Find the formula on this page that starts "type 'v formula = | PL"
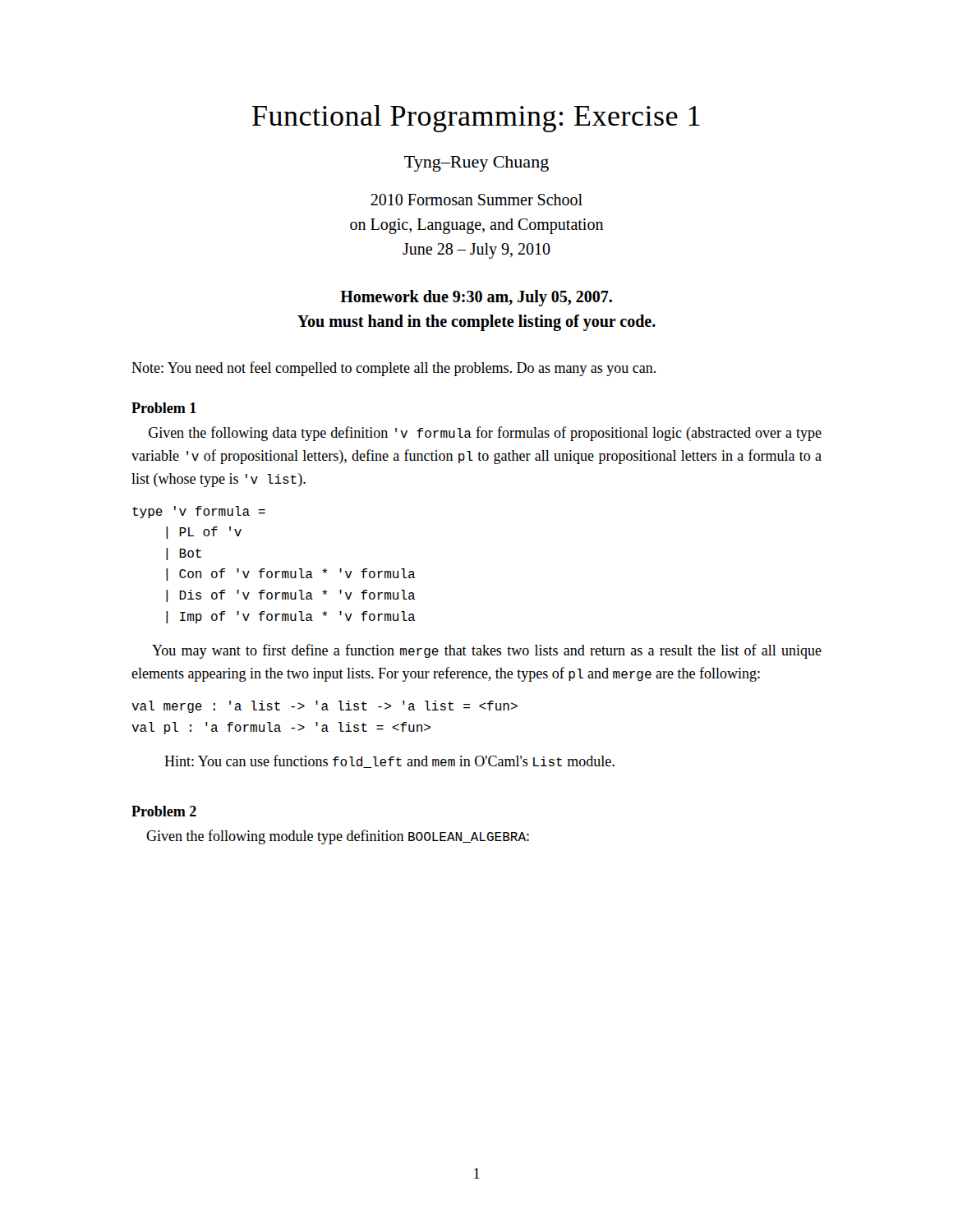 tap(273, 565)
